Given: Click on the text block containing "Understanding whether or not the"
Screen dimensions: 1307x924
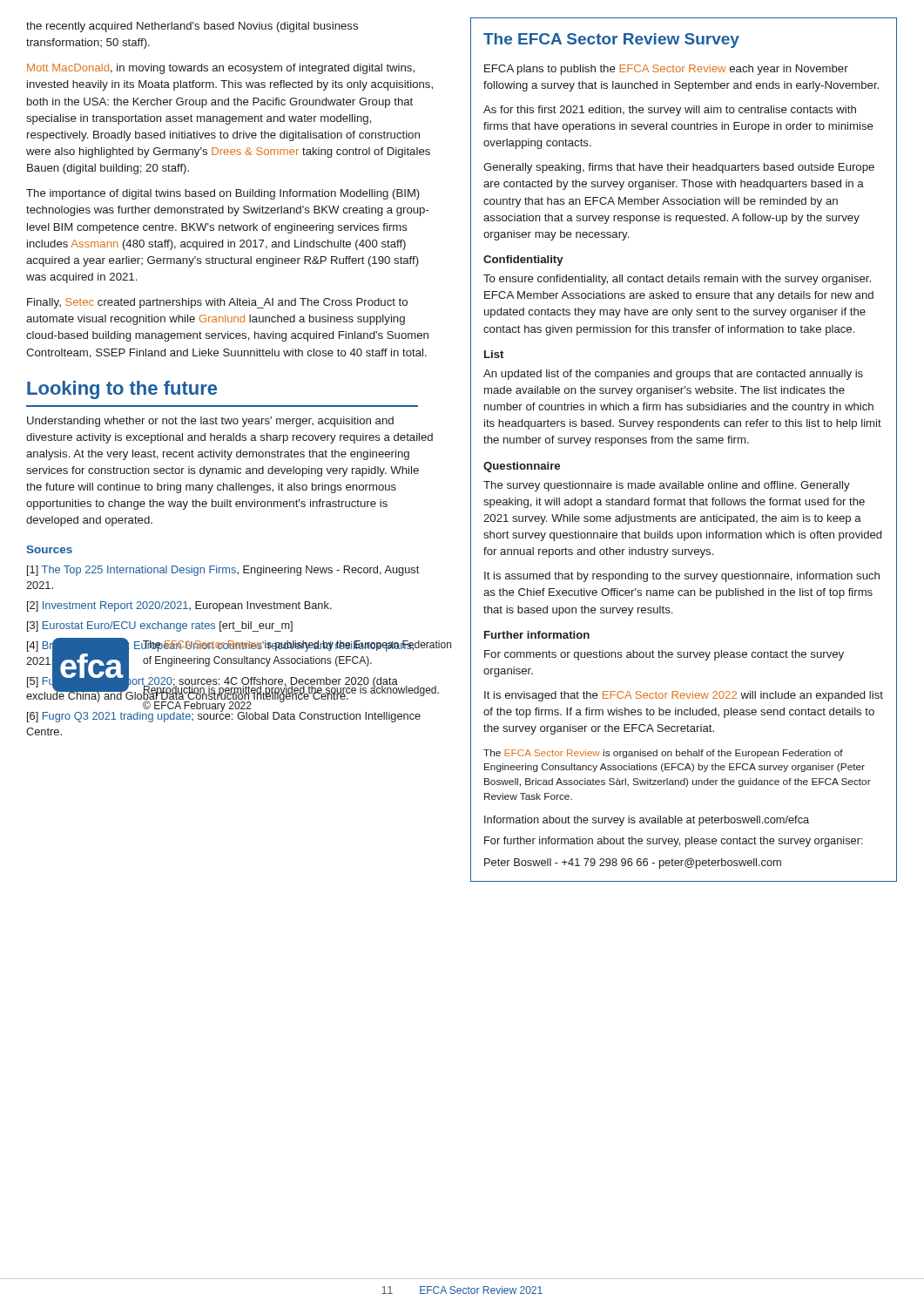Looking at the screenshot, I should [230, 470].
